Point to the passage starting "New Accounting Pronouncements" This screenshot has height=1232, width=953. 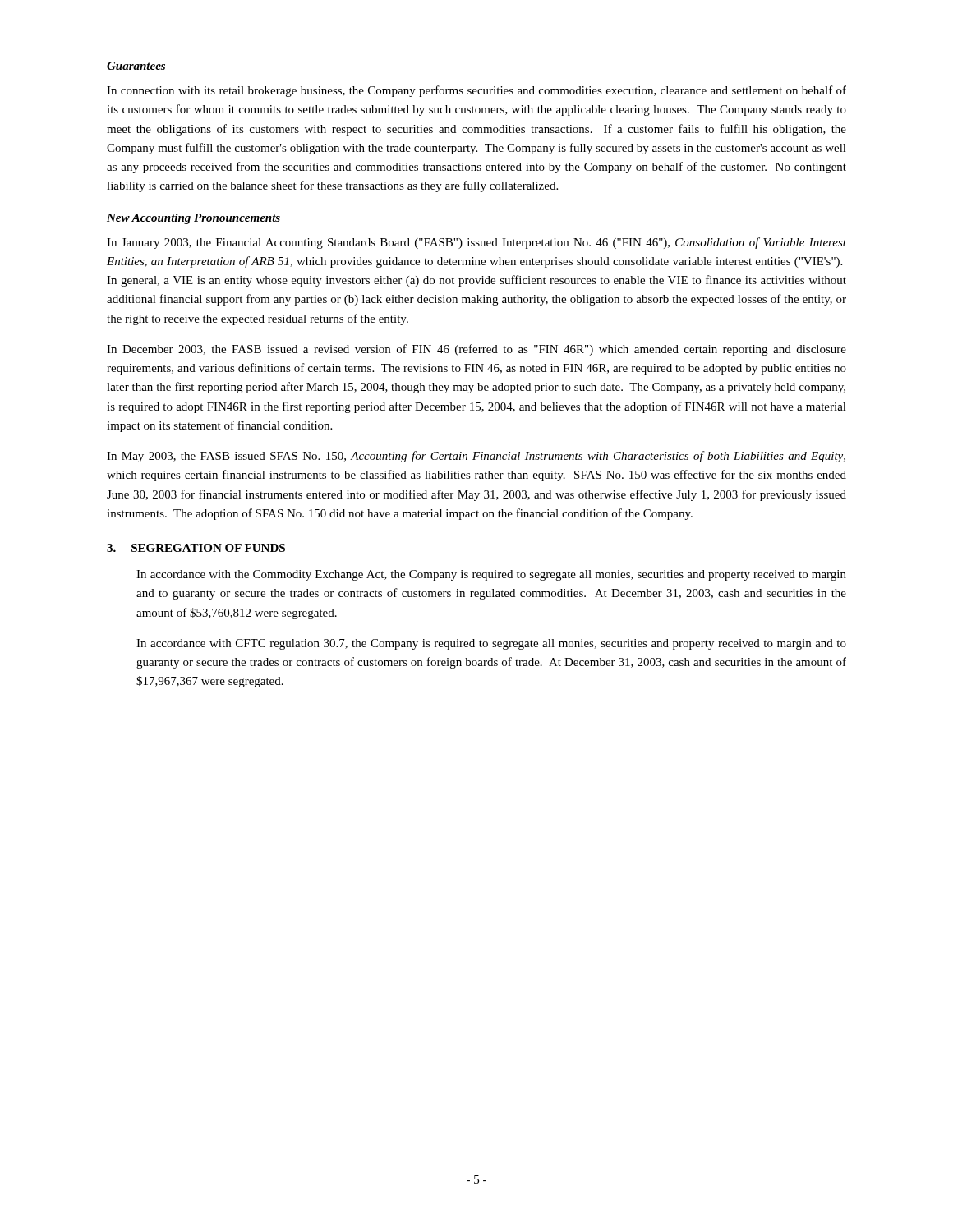coord(194,217)
